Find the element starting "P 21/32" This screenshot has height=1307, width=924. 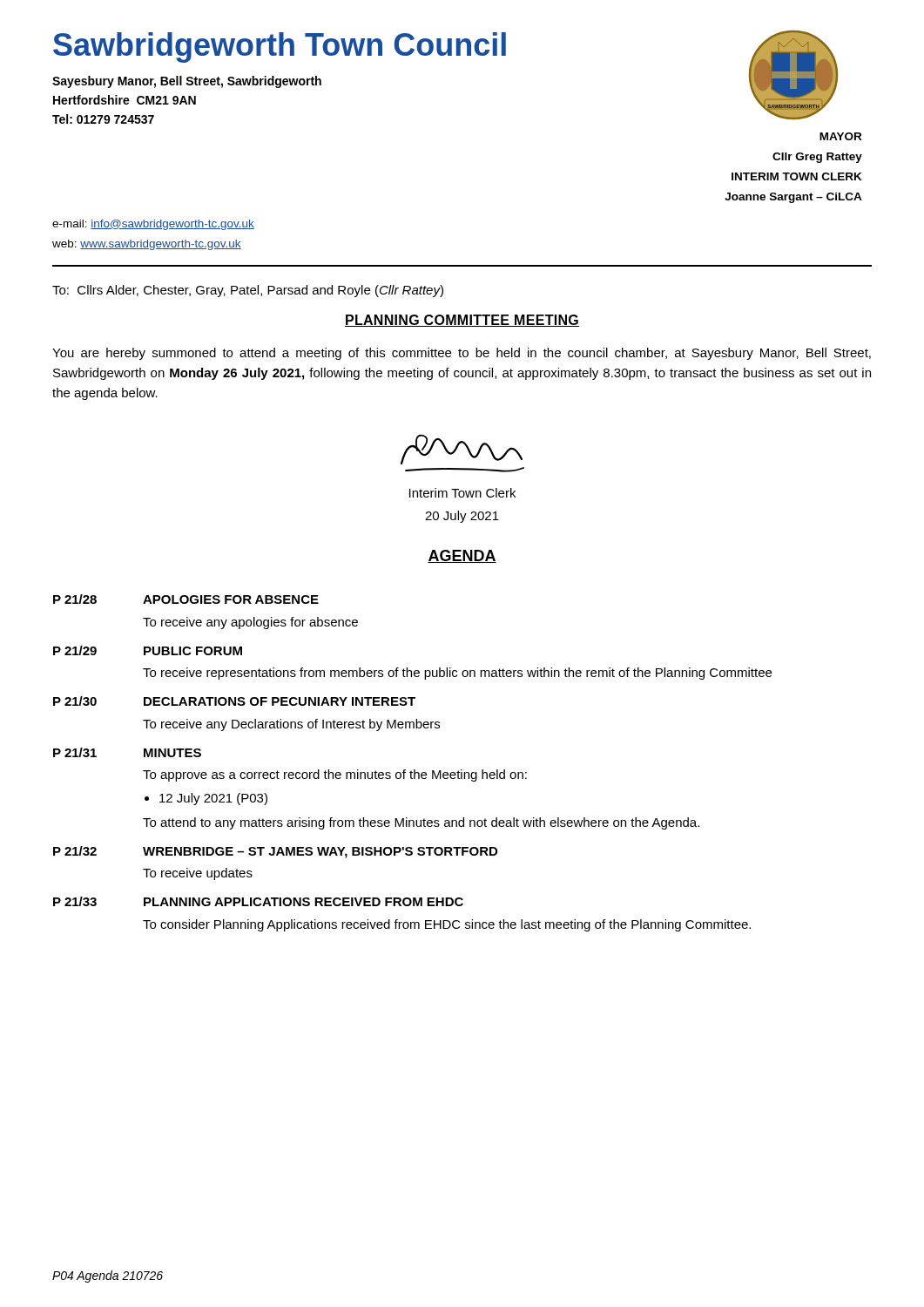[75, 851]
